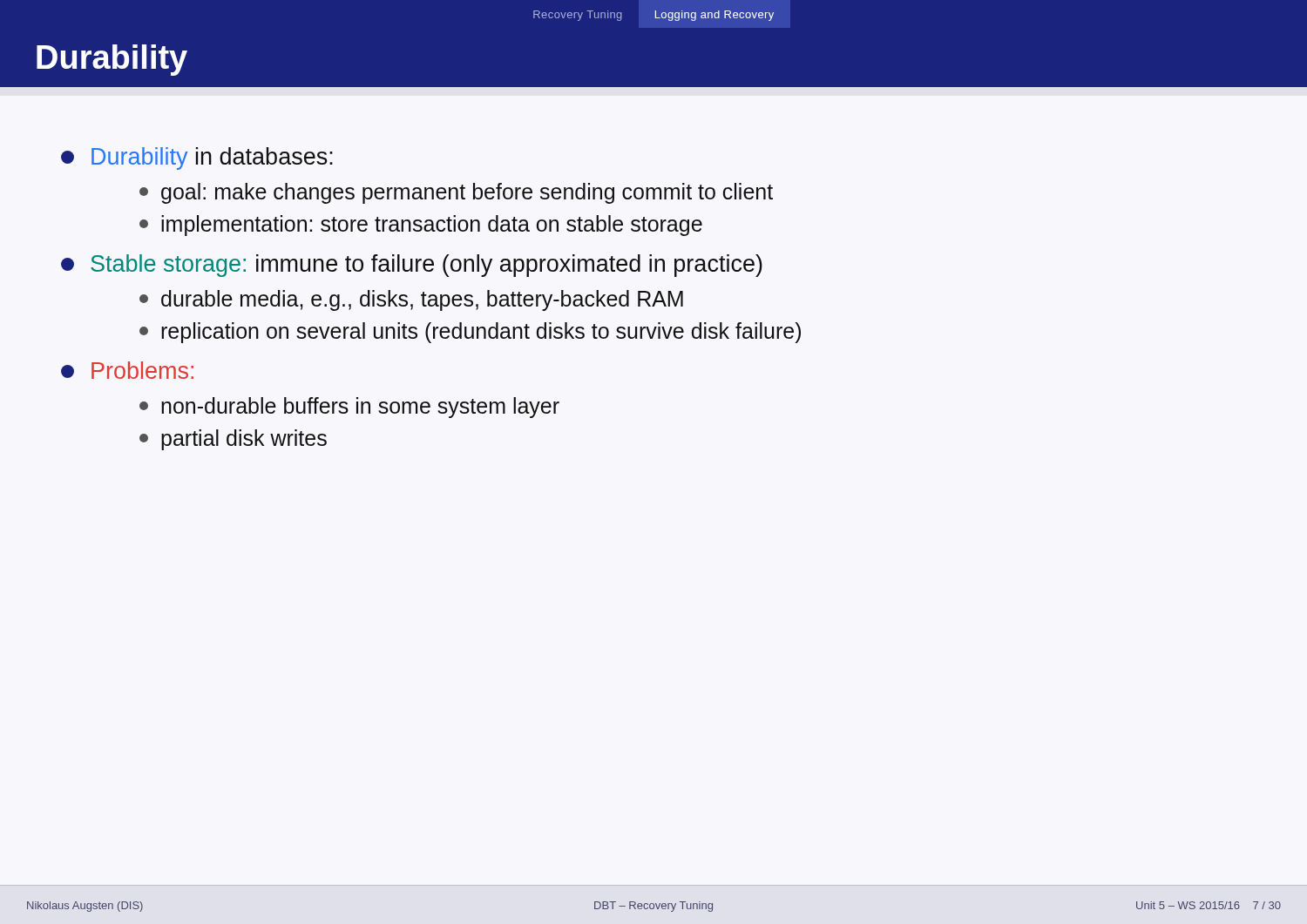Click on the list item with the text "non-durable buffers in some system layer"

(x=349, y=406)
